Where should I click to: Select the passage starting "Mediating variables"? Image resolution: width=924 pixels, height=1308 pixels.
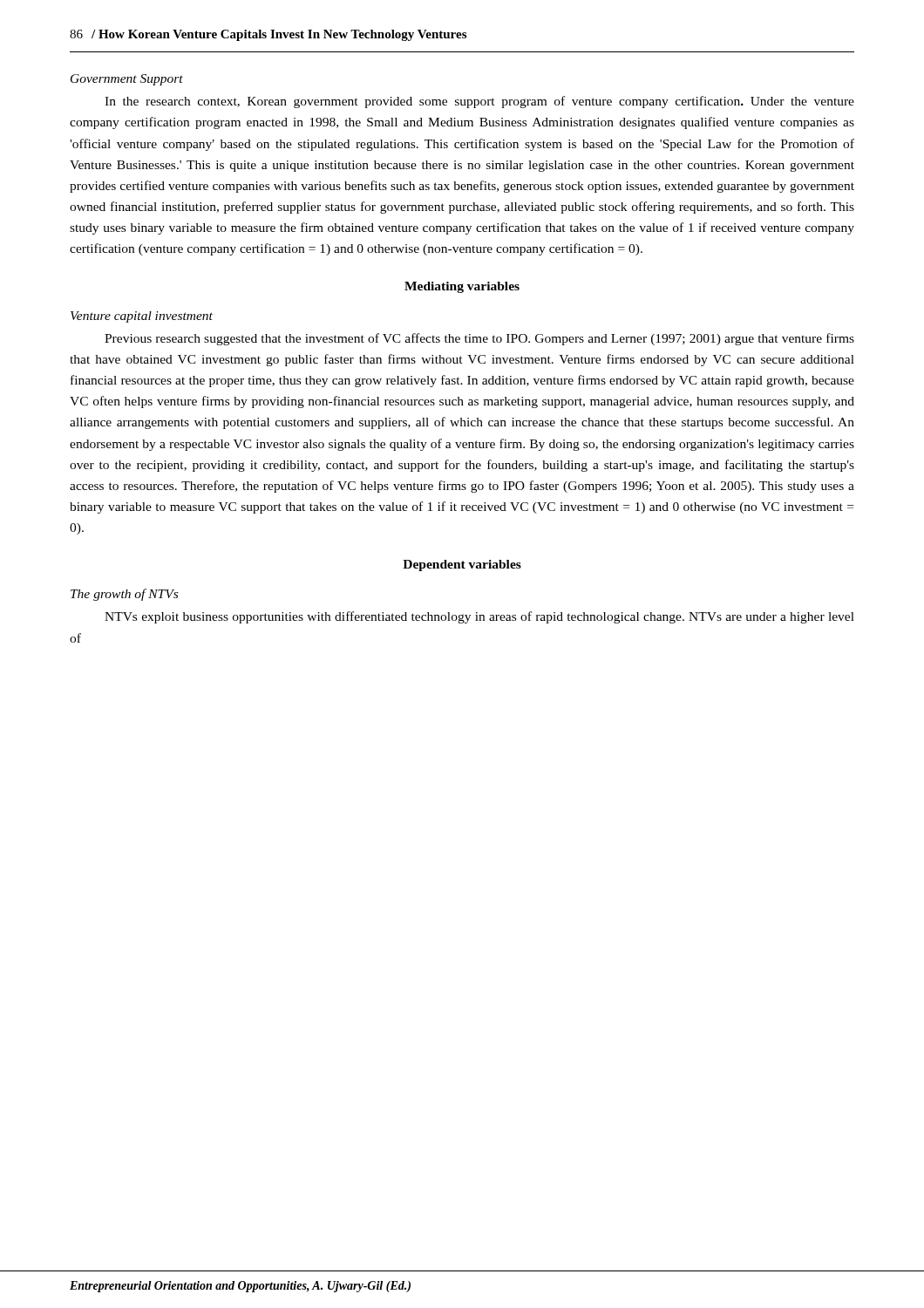click(462, 285)
